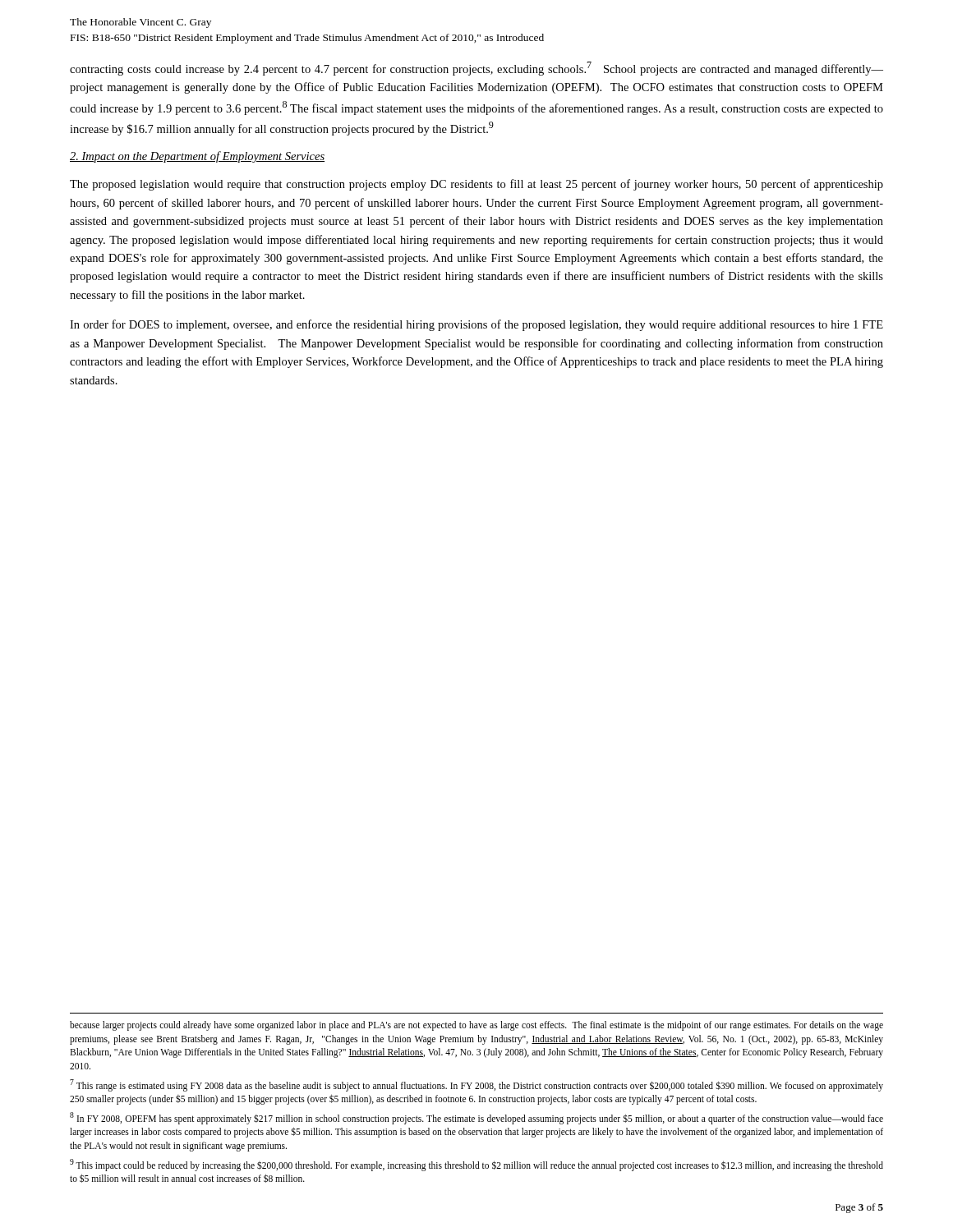953x1232 pixels.
Task: Click the section header that begins "2. Impact on the Department of Employment"
Action: point(197,156)
